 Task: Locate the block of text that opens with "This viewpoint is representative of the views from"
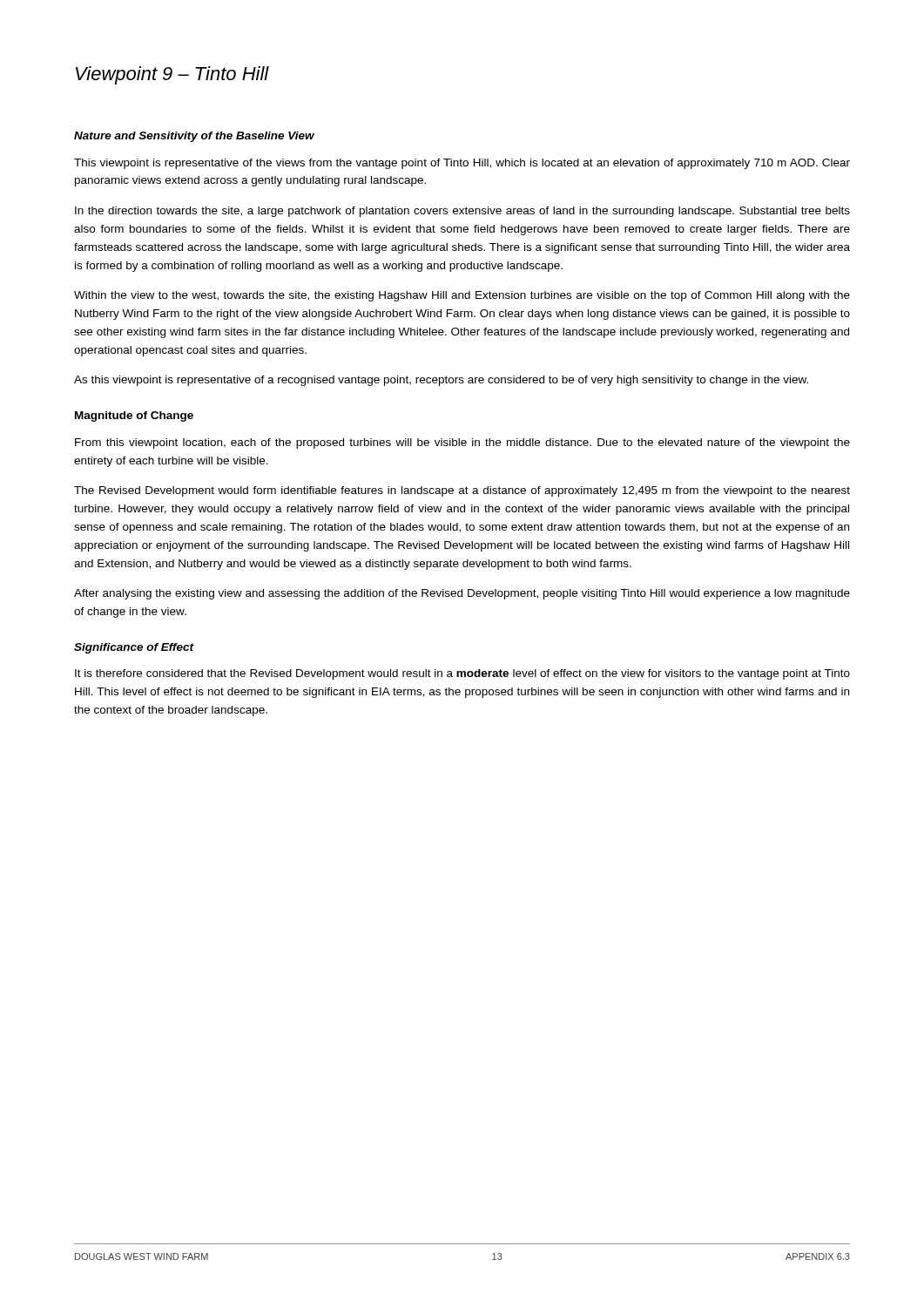pos(462,172)
